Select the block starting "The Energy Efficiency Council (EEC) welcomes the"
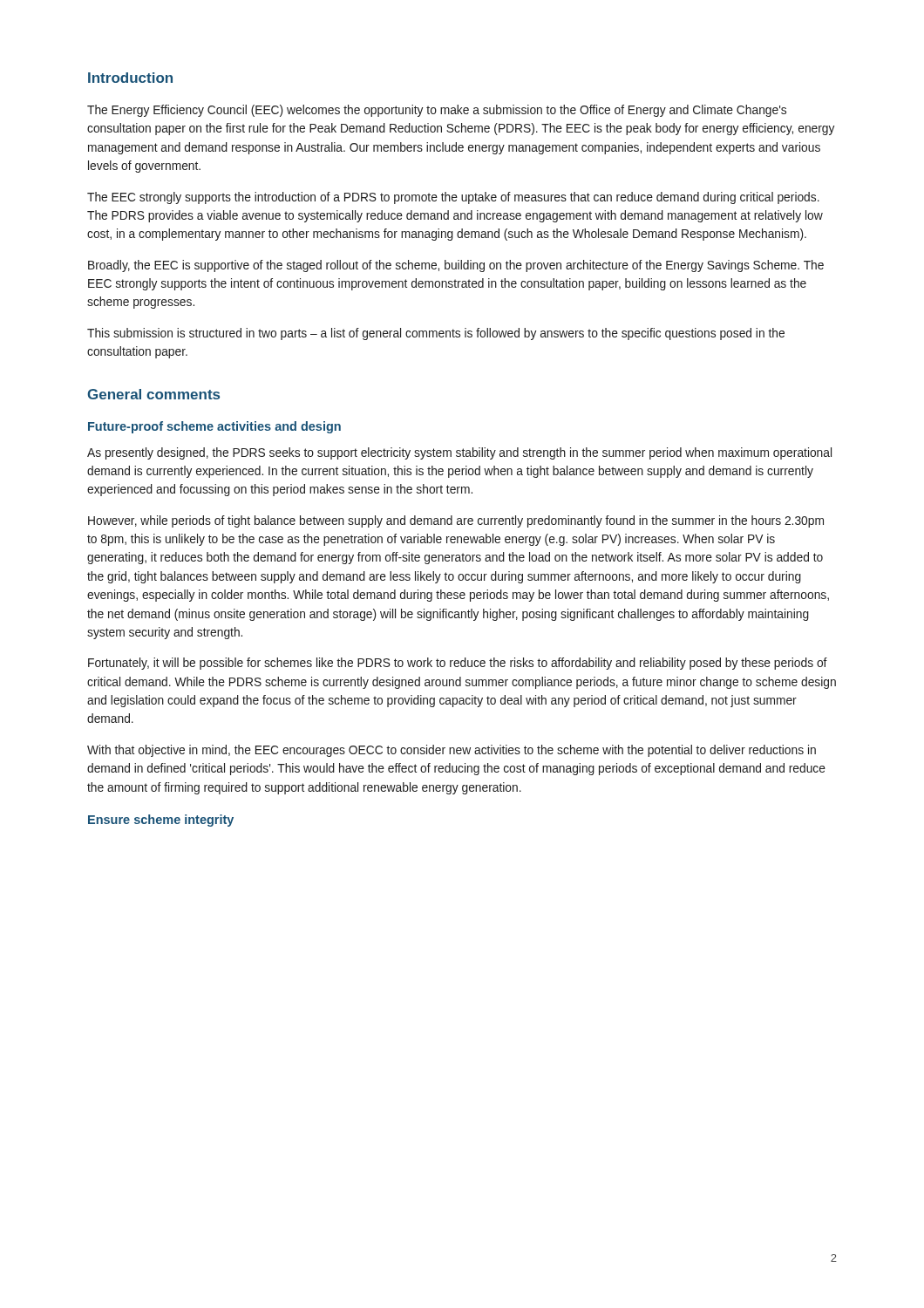 tap(462, 138)
